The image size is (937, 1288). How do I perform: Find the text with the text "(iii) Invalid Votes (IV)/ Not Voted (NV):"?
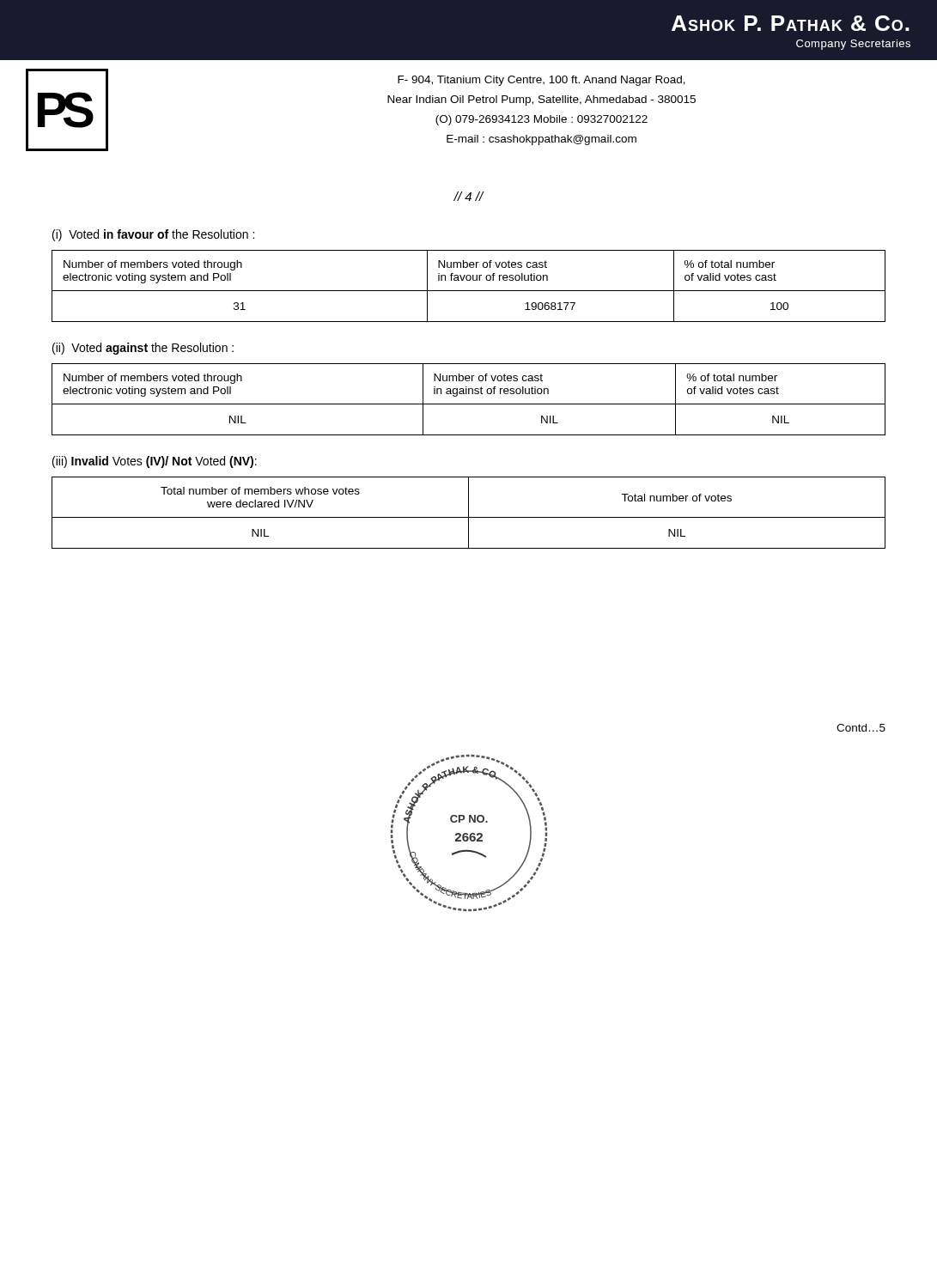154,461
